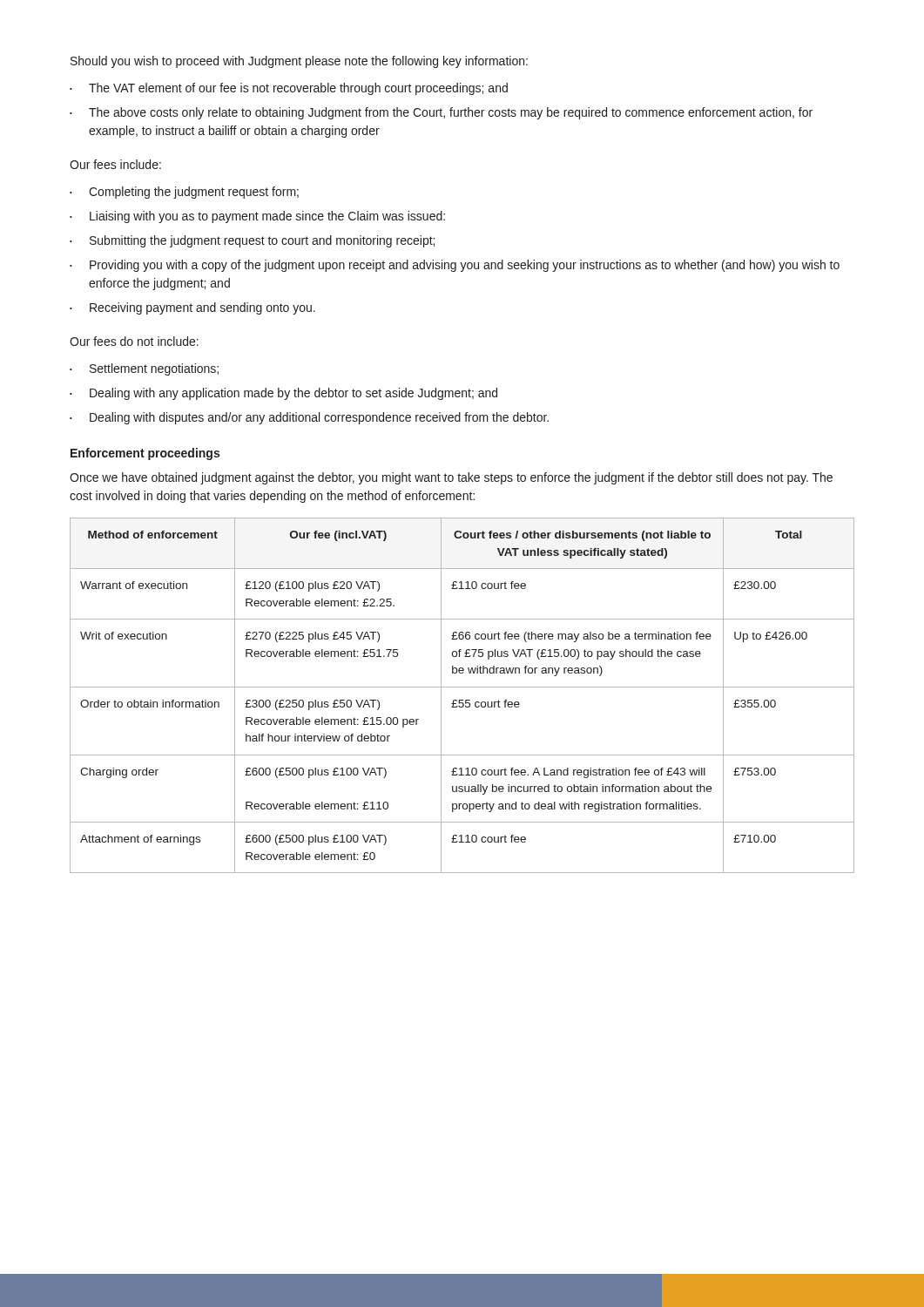
Task: Where is the passage that starts "Once we have obtained judgment"?
Action: tap(451, 487)
